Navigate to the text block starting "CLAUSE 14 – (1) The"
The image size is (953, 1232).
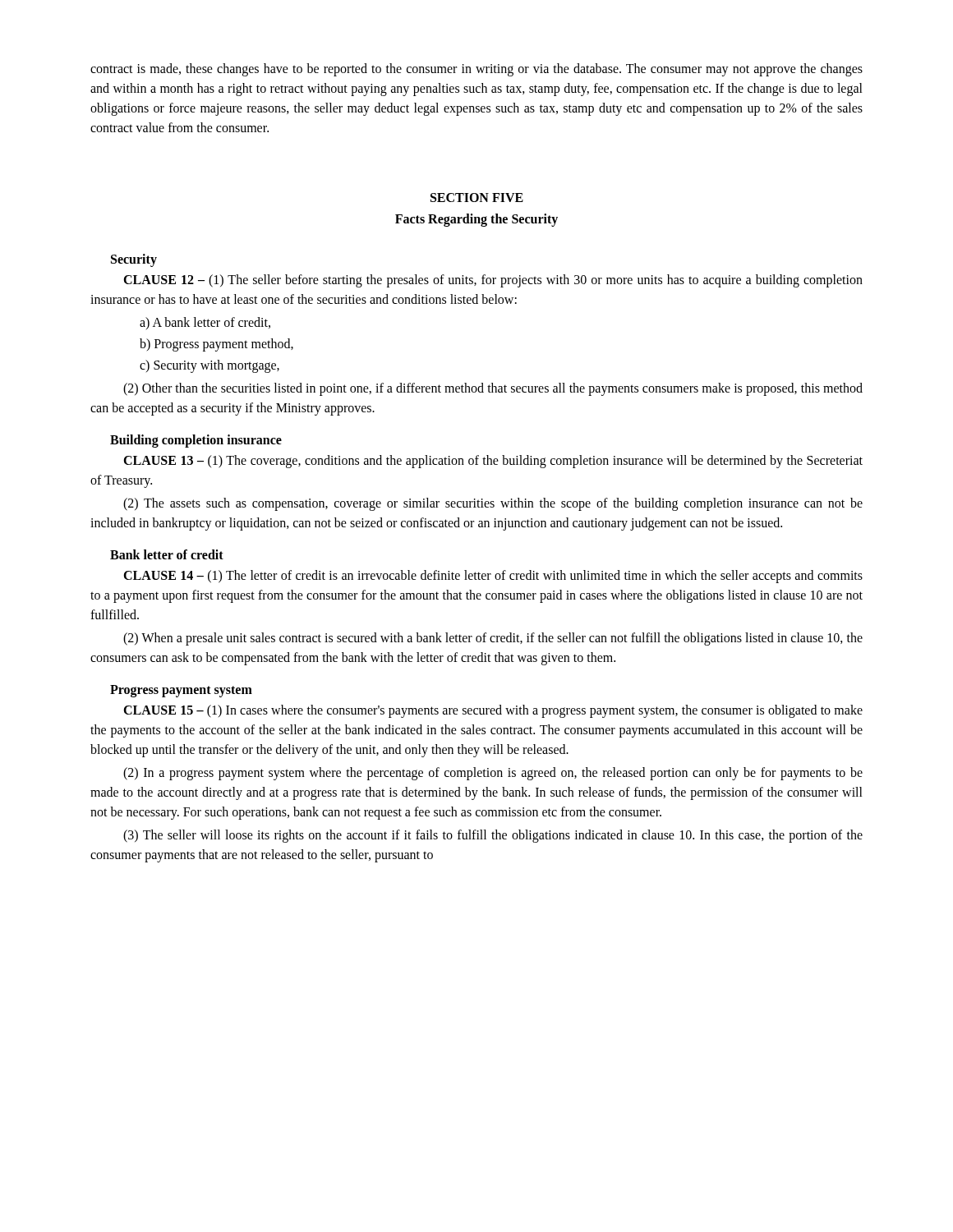(x=476, y=595)
